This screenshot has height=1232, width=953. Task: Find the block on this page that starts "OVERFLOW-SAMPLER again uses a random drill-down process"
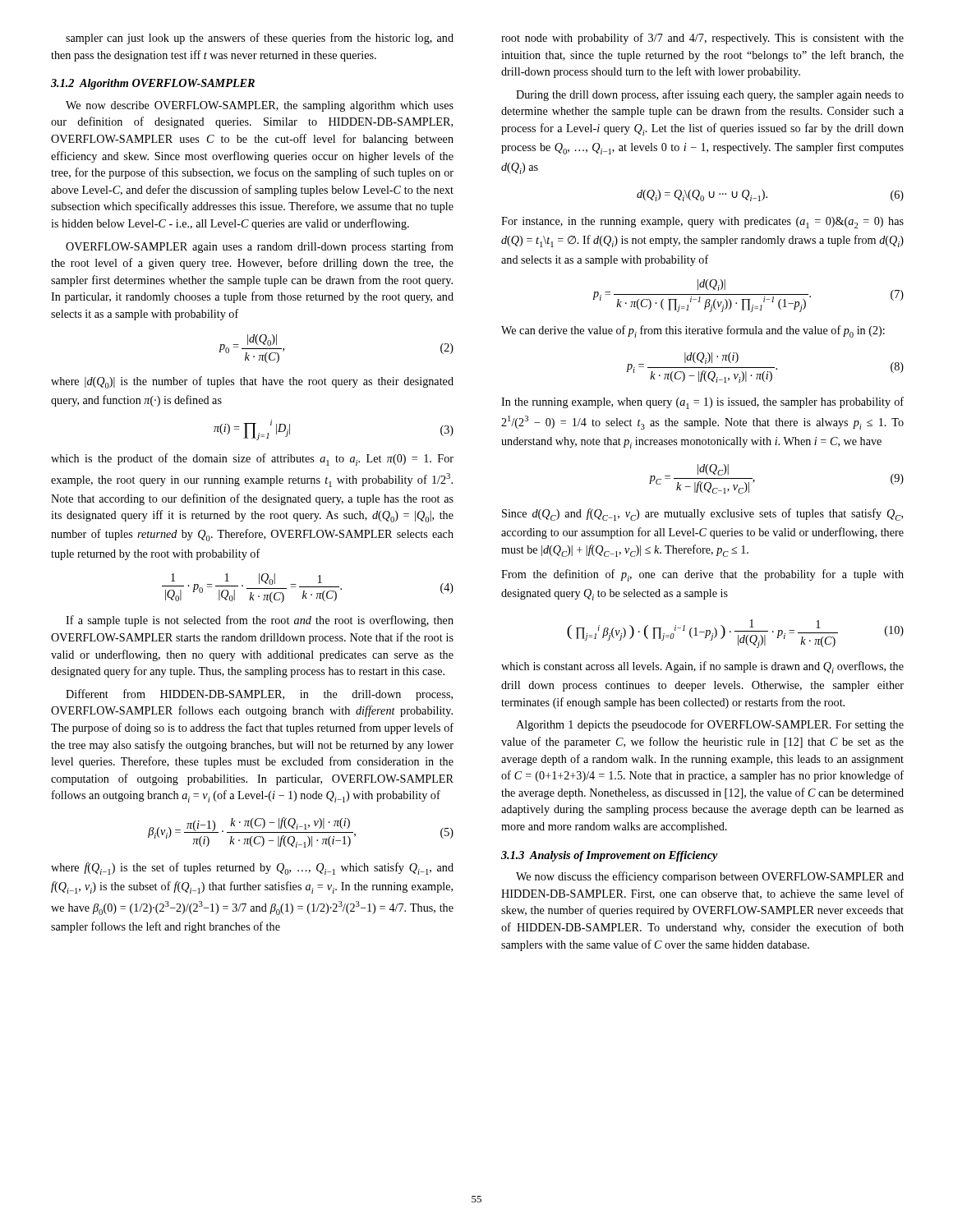pos(252,280)
